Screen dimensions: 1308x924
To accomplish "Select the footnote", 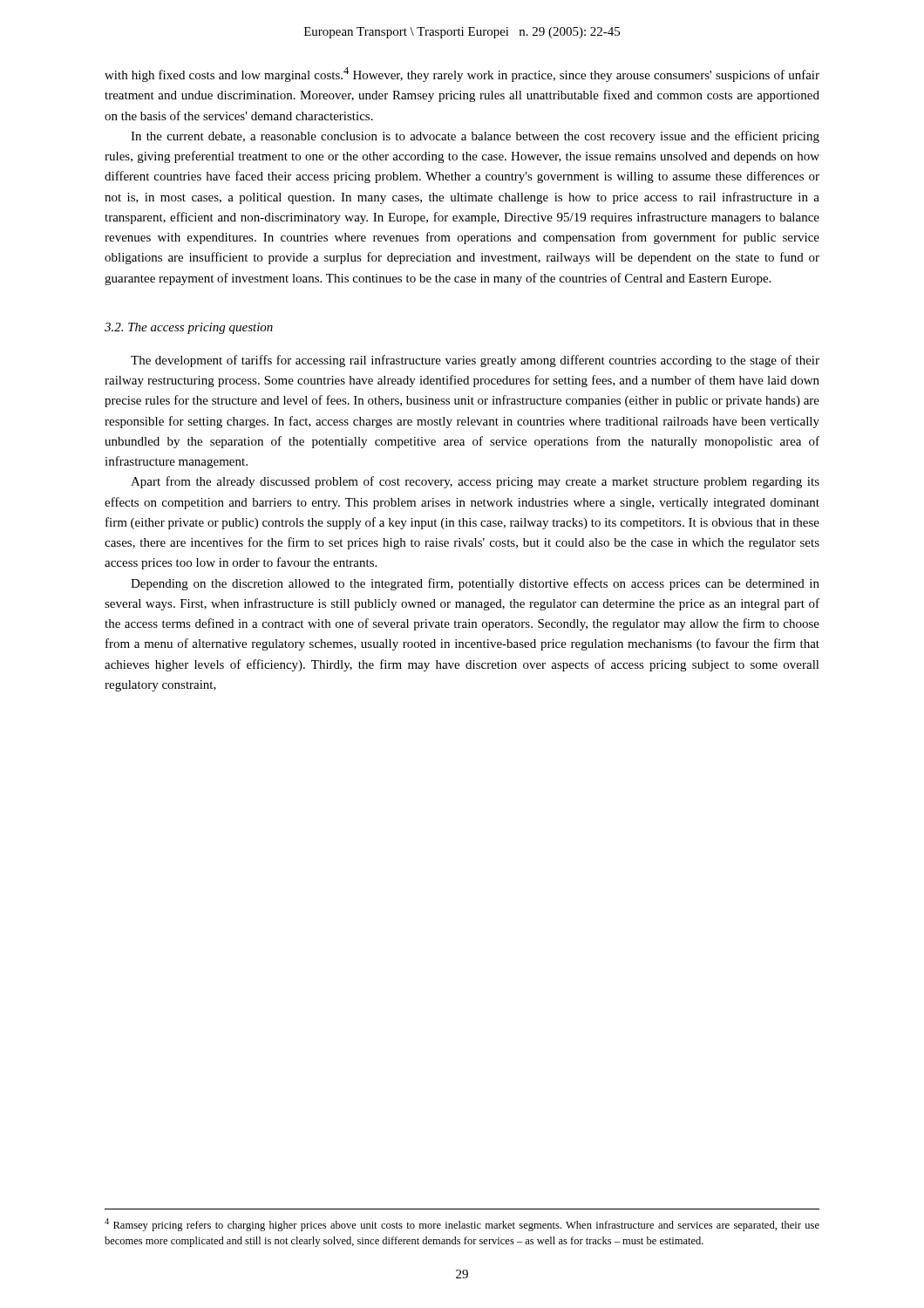I will coord(462,1232).
